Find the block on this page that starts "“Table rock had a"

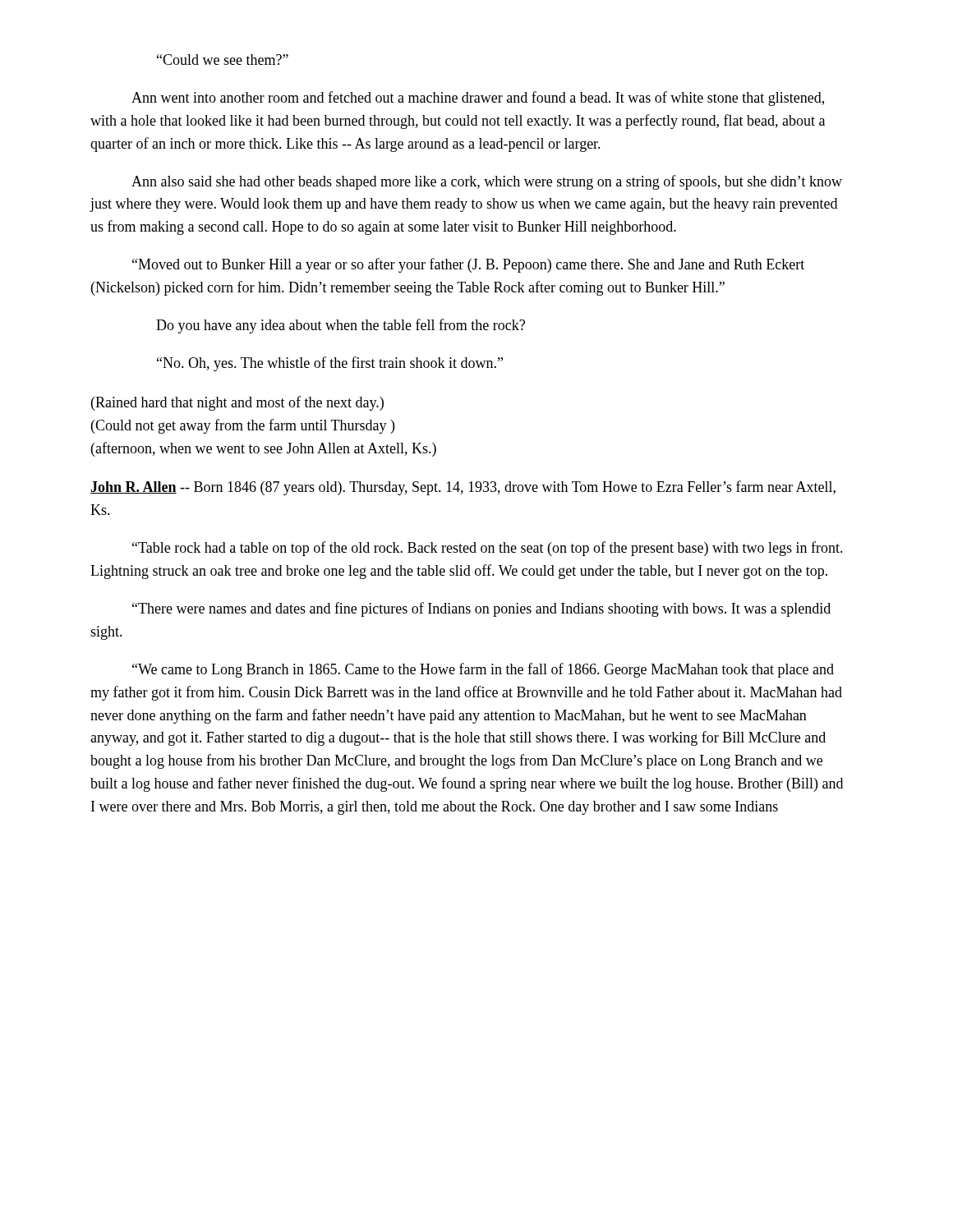(467, 560)
